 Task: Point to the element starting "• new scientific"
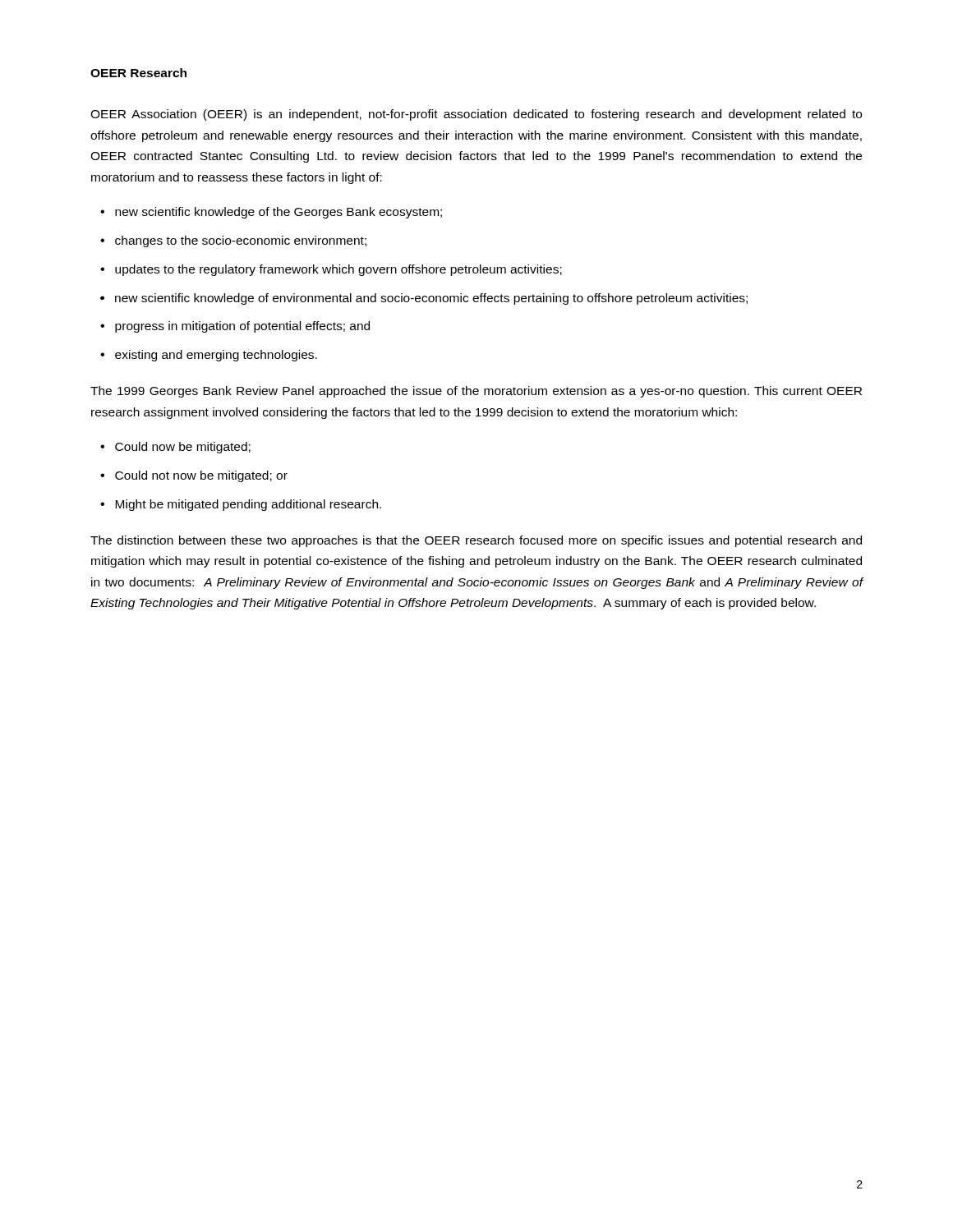tap(424, 298)
